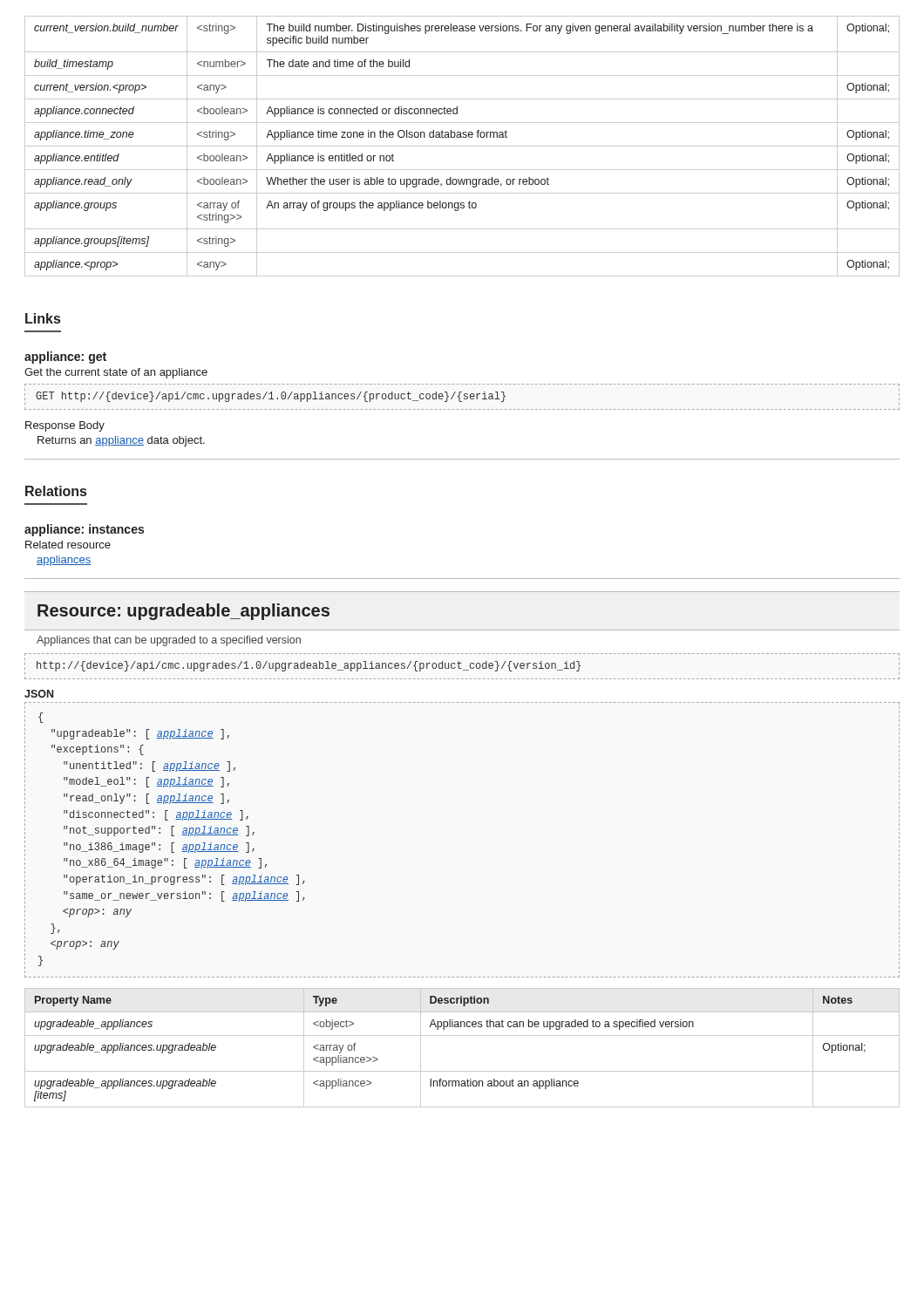
Task: Where does it say "Response Body"?
Action: coord(64,425)
